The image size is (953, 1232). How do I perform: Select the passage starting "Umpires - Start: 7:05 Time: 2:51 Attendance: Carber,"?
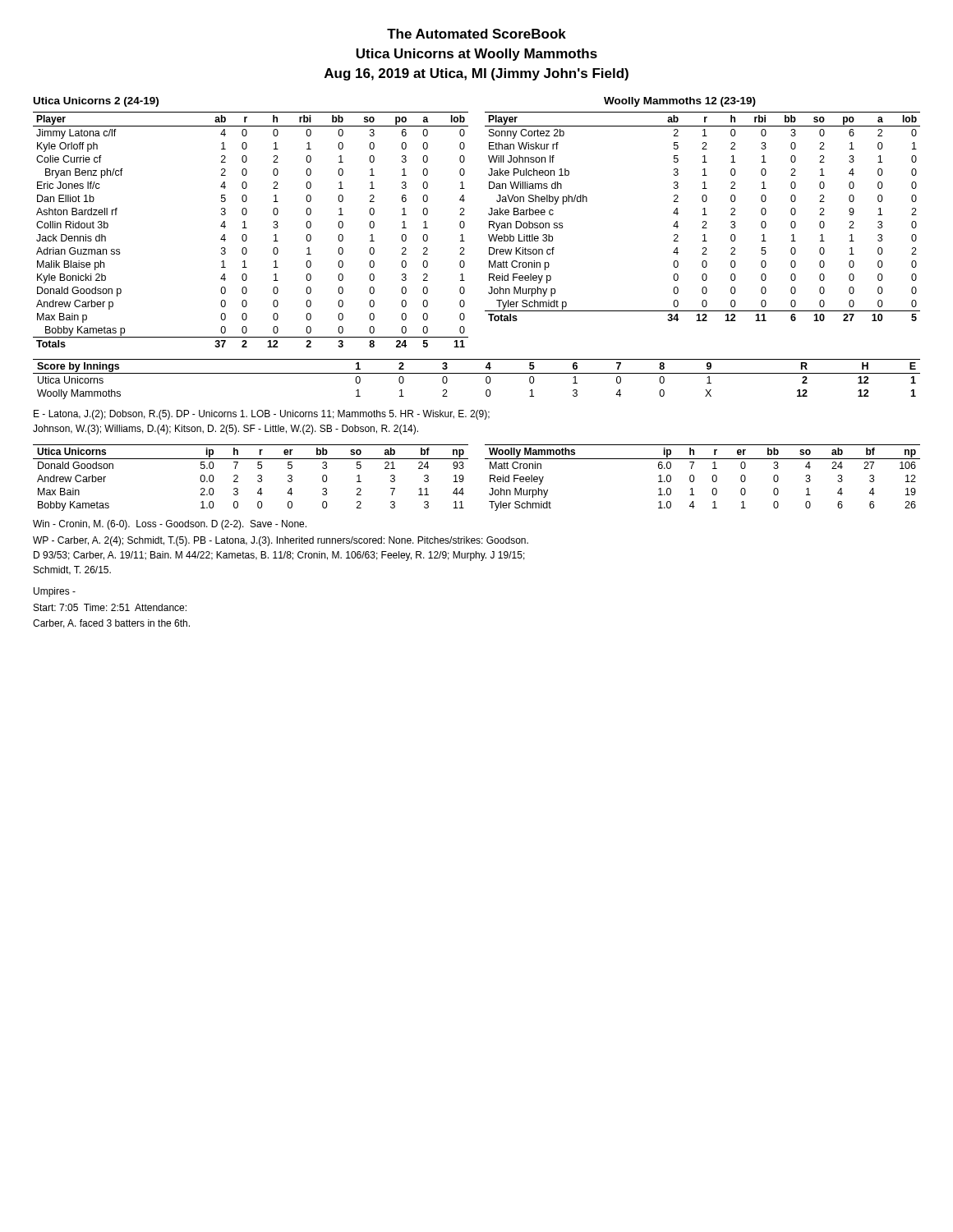(x=112, y=607)
